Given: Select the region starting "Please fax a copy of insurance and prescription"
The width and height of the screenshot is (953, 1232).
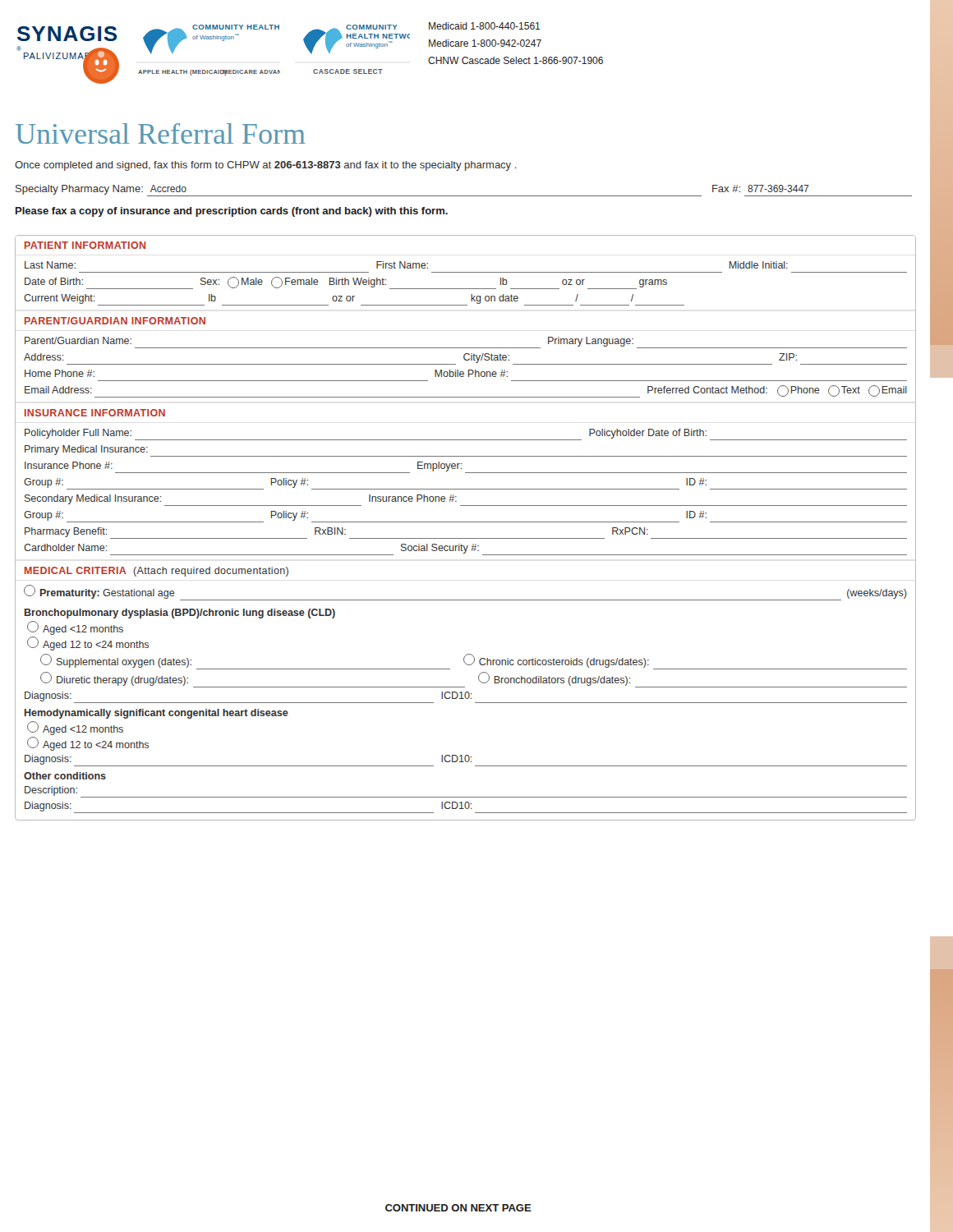Looking at the screenshot, I should click(231, 211).
